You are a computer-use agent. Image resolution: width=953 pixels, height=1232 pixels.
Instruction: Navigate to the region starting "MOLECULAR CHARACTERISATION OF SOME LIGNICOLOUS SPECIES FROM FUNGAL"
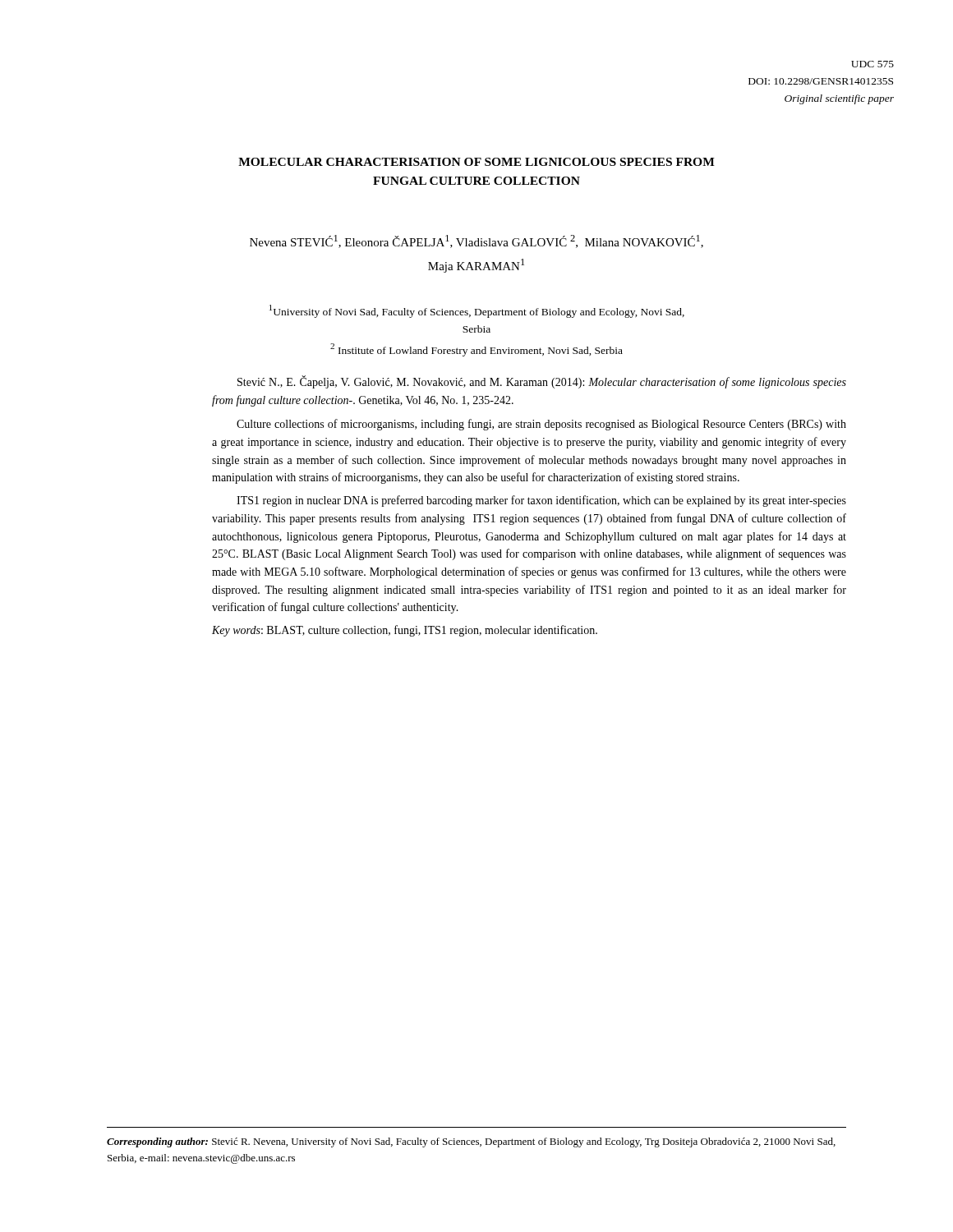click(x=476, y=171)
